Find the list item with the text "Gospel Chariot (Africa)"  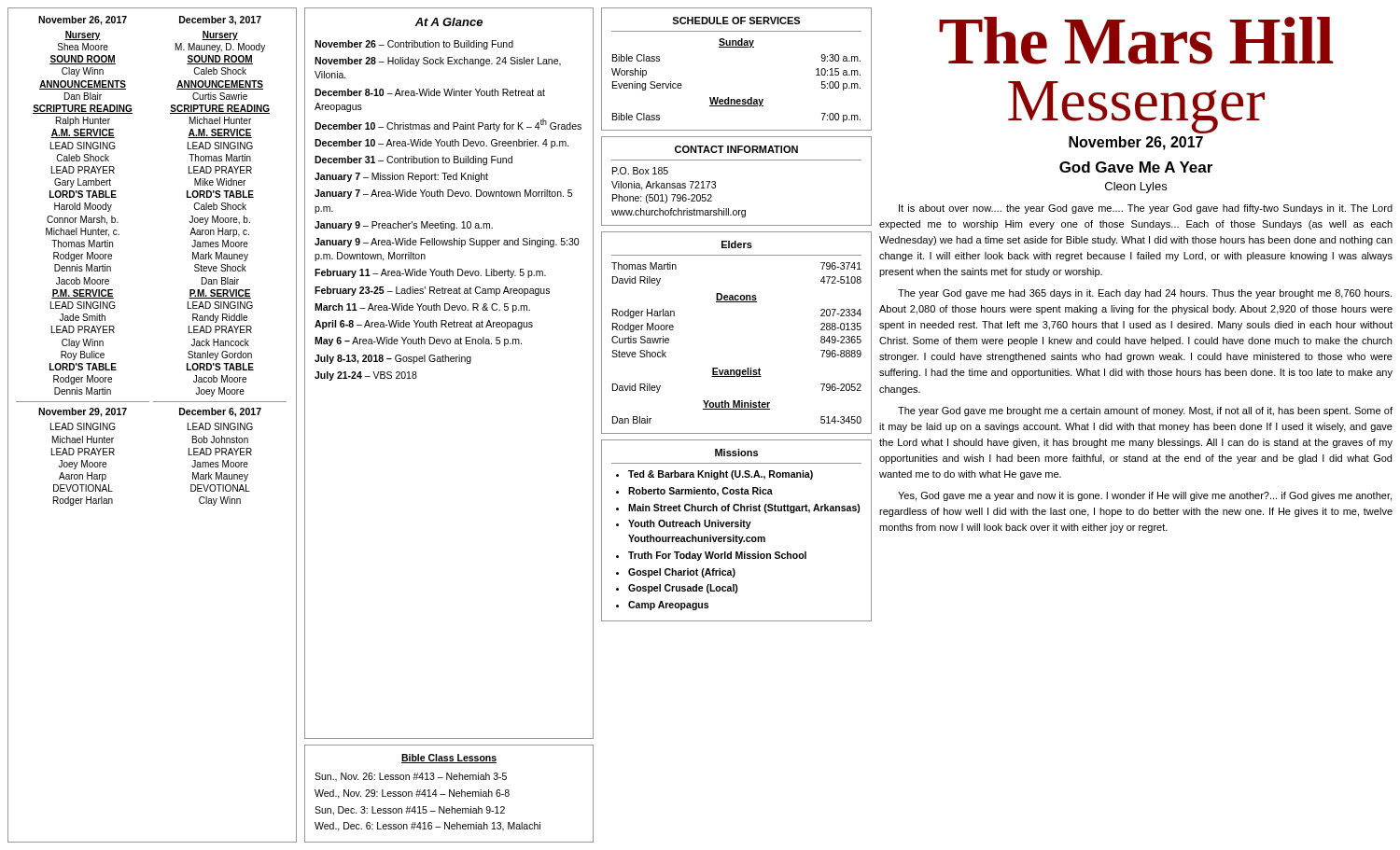coord(682,571)
